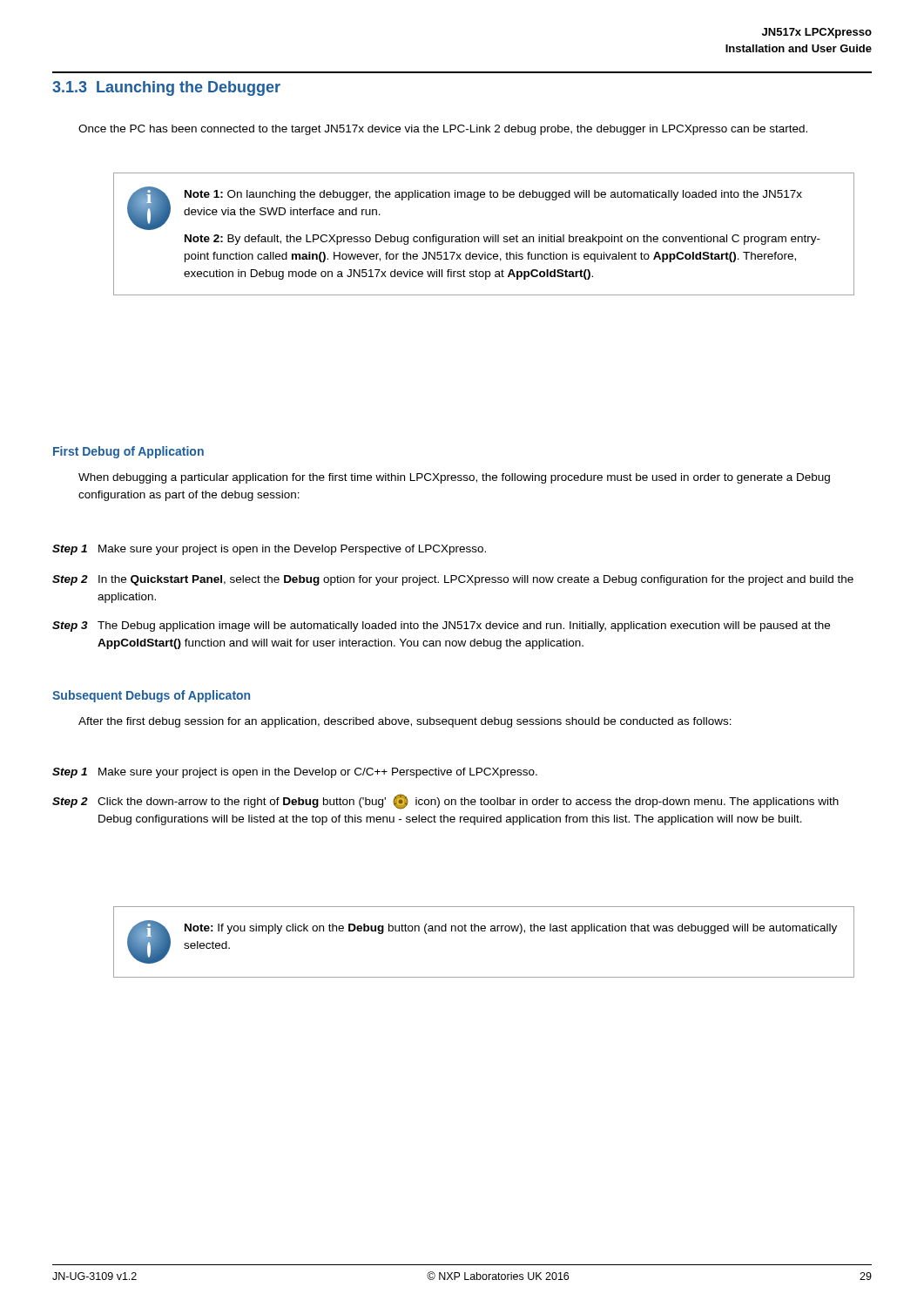Click on the passage starting "Step 2 In the Quickstart Panel,"
924x1307 pixels.
(x=453, y=588)
